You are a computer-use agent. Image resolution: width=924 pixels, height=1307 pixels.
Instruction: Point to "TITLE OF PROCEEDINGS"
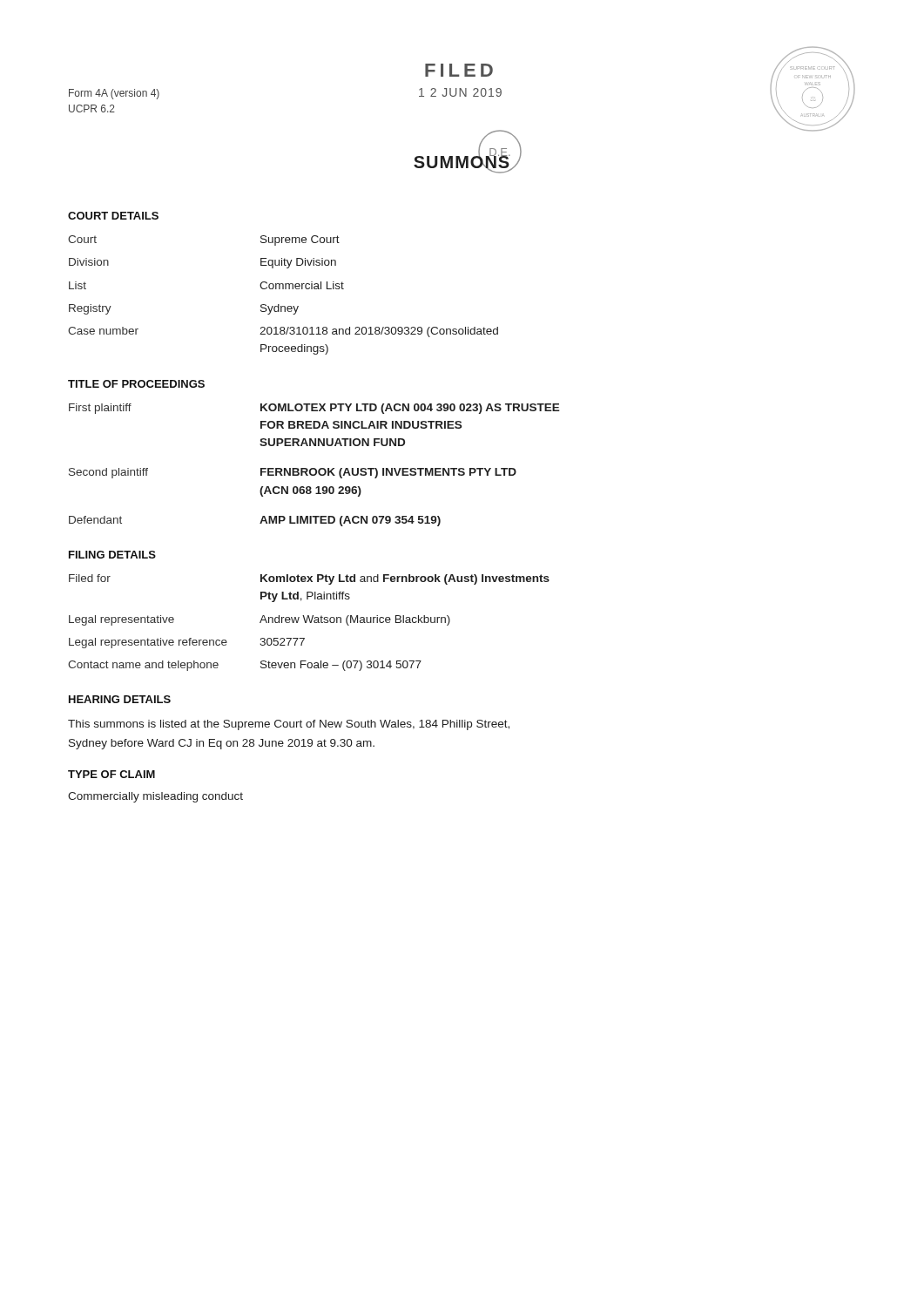(x=136, y=383)
